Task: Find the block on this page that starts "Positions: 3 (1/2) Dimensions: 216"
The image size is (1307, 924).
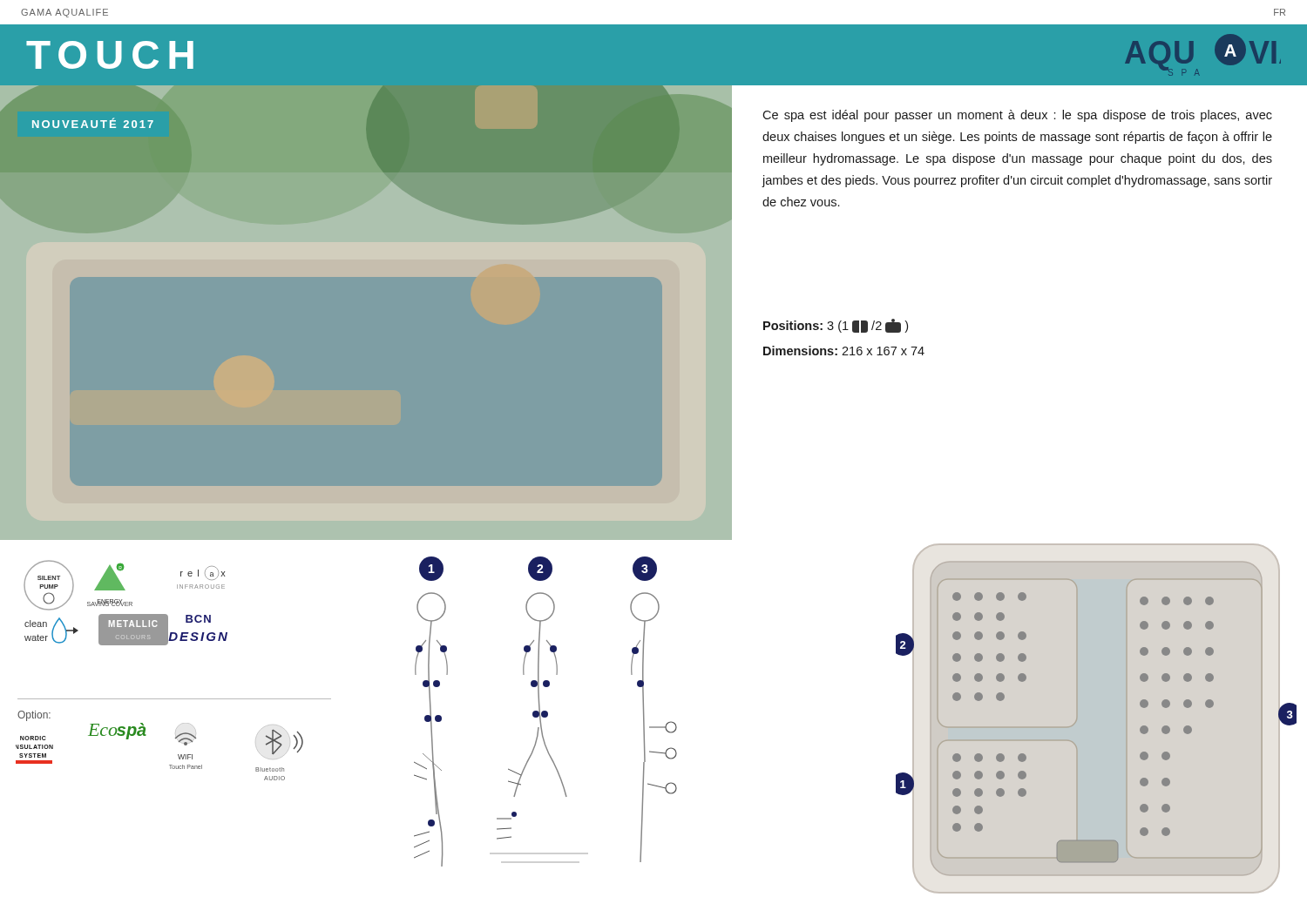Action: (x=844, y=339)
